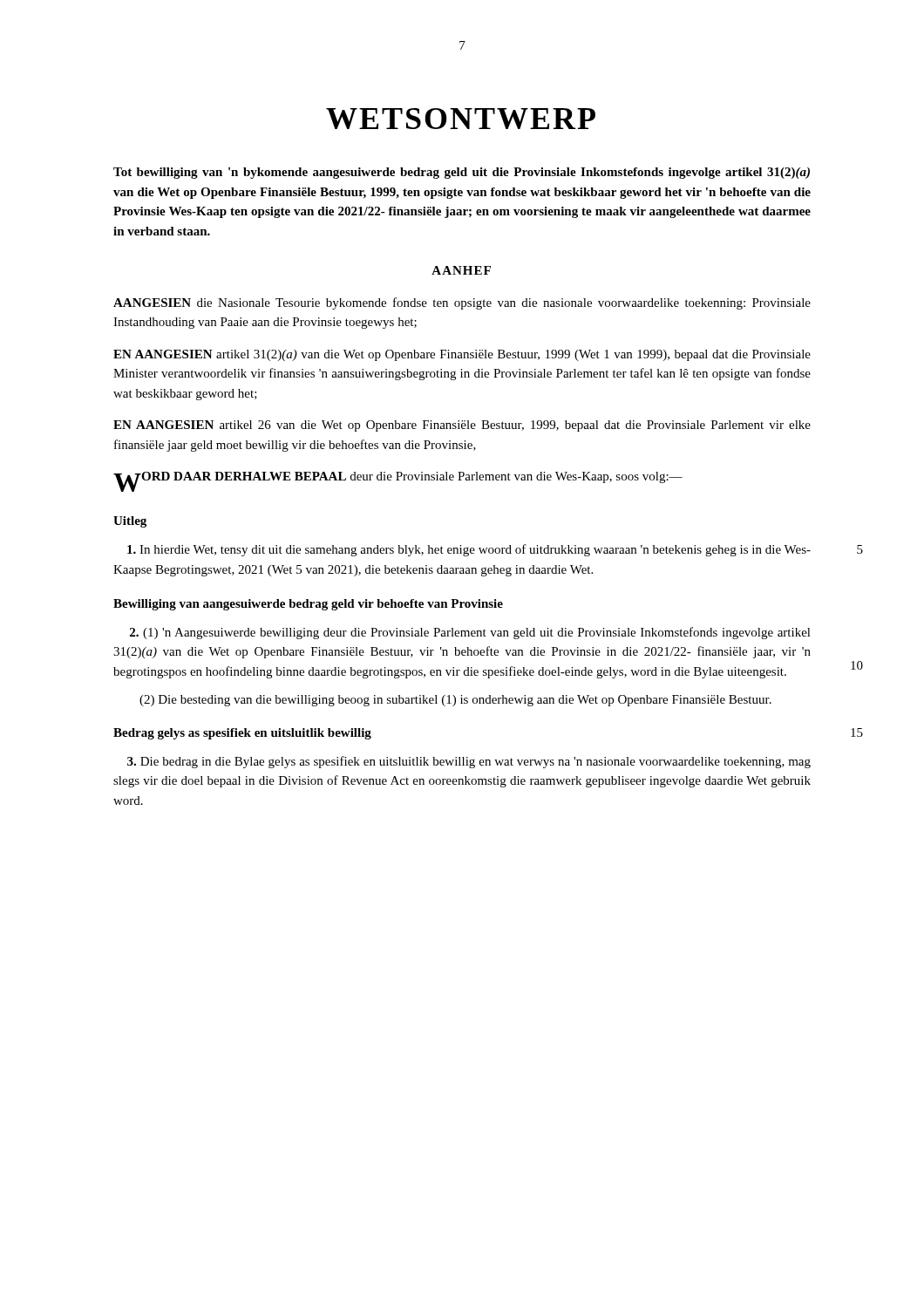Locate the element starting "In hierdie Wet,"
Screen dimensions: 1308x924
[x=462, y=558]
